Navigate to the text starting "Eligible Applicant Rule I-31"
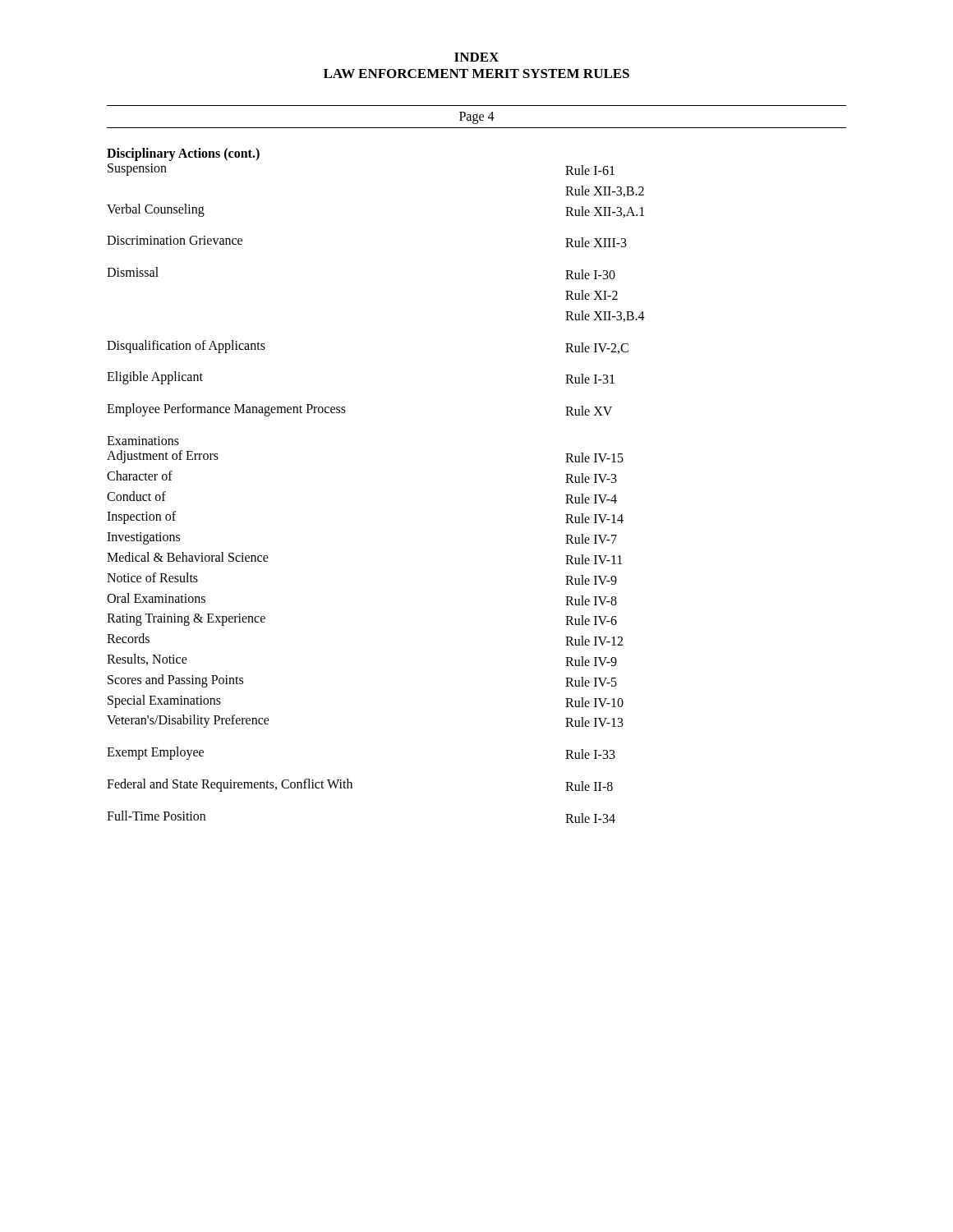This screenshot has width=953, height=1232. point(162,377)
